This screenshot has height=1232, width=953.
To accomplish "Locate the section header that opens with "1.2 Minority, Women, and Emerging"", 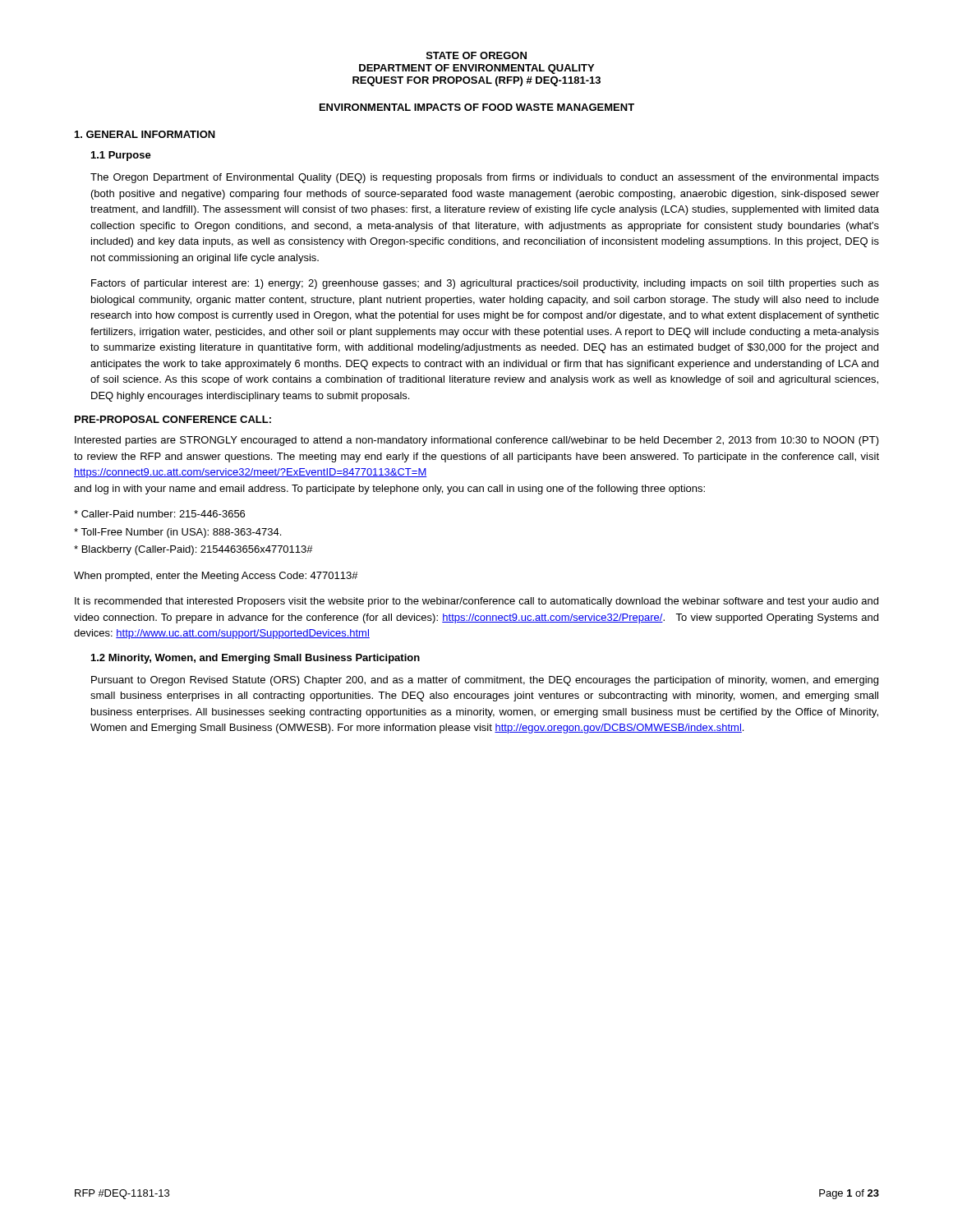I will [255, 657].
